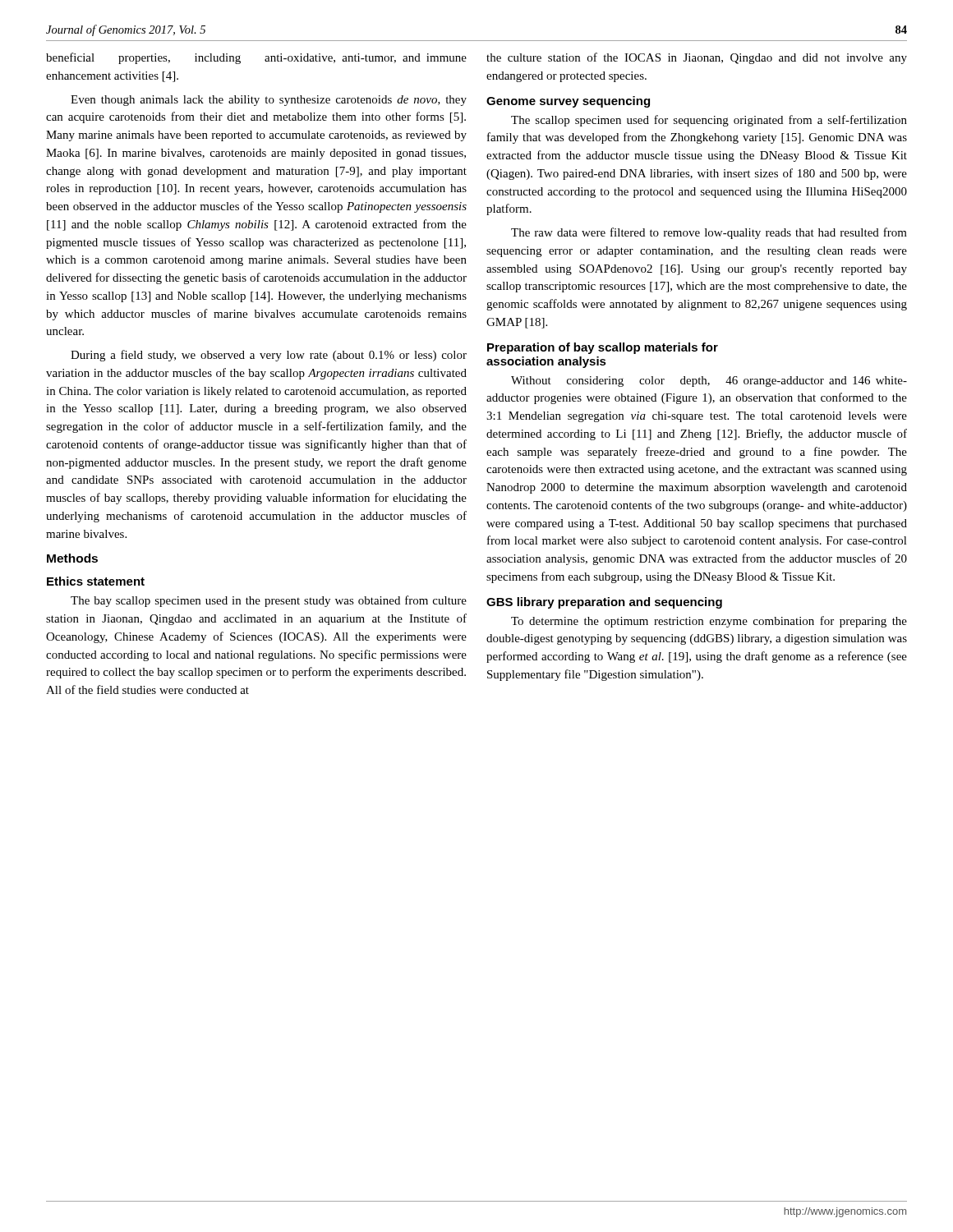This screenshot has width=953, height=1232.
Task: Select the text block that says "the culture station of the"
Action: 697,67
